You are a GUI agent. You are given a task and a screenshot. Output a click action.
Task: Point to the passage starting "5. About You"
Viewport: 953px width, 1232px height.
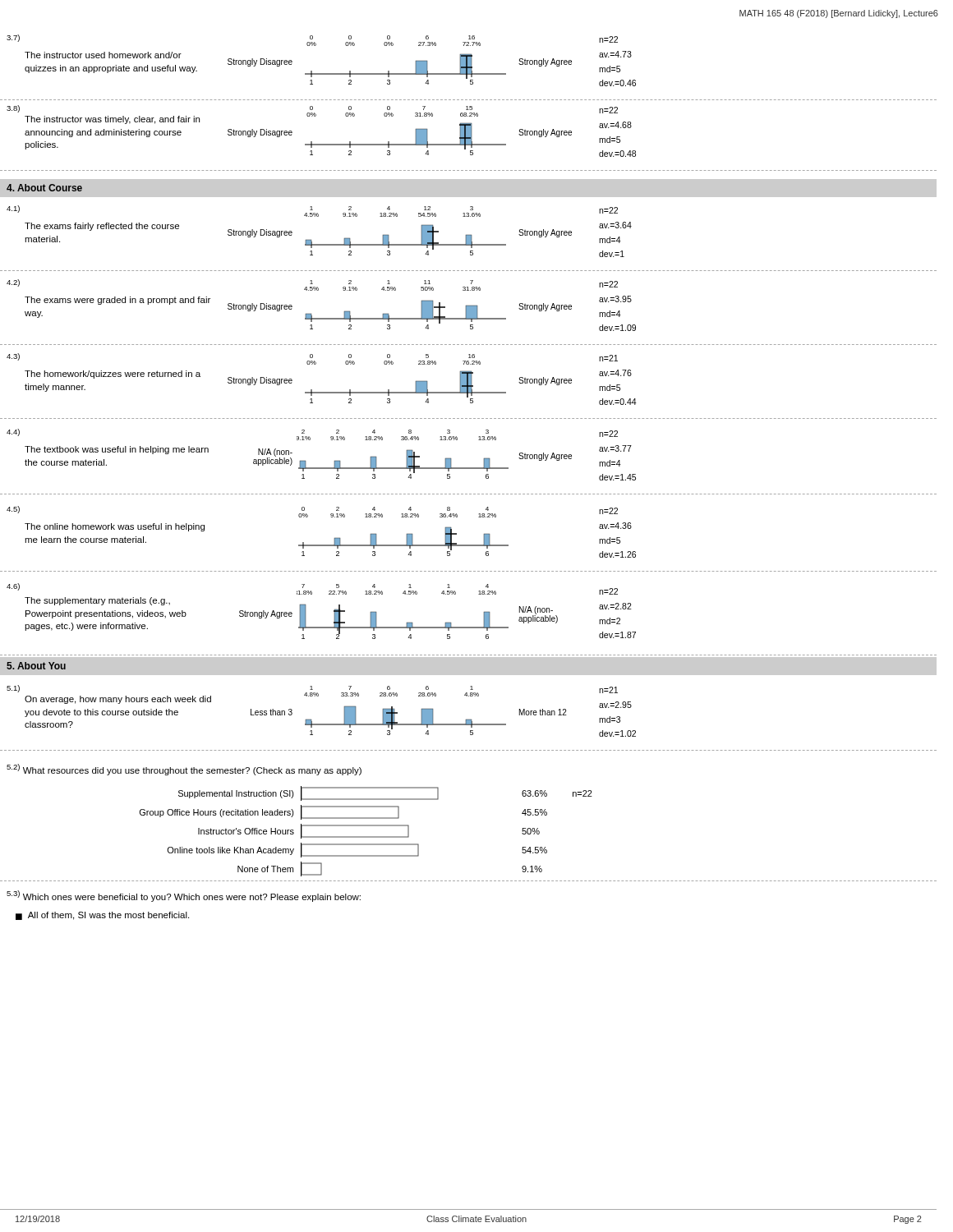[36, 666]
